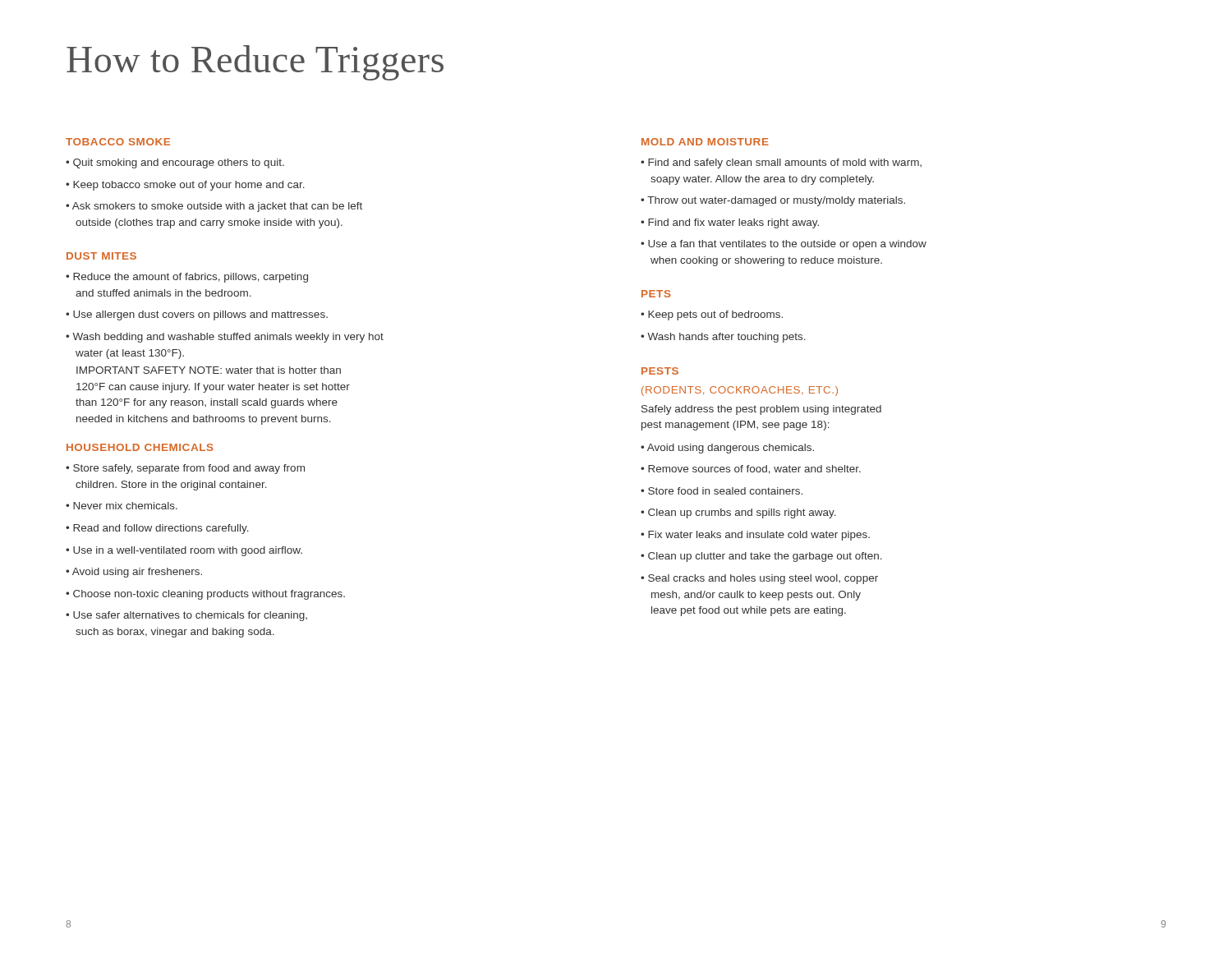Locate the element starting "How to Reduce Triggers"
Screen dimensions: 953x1232
(x=255, y=63)
